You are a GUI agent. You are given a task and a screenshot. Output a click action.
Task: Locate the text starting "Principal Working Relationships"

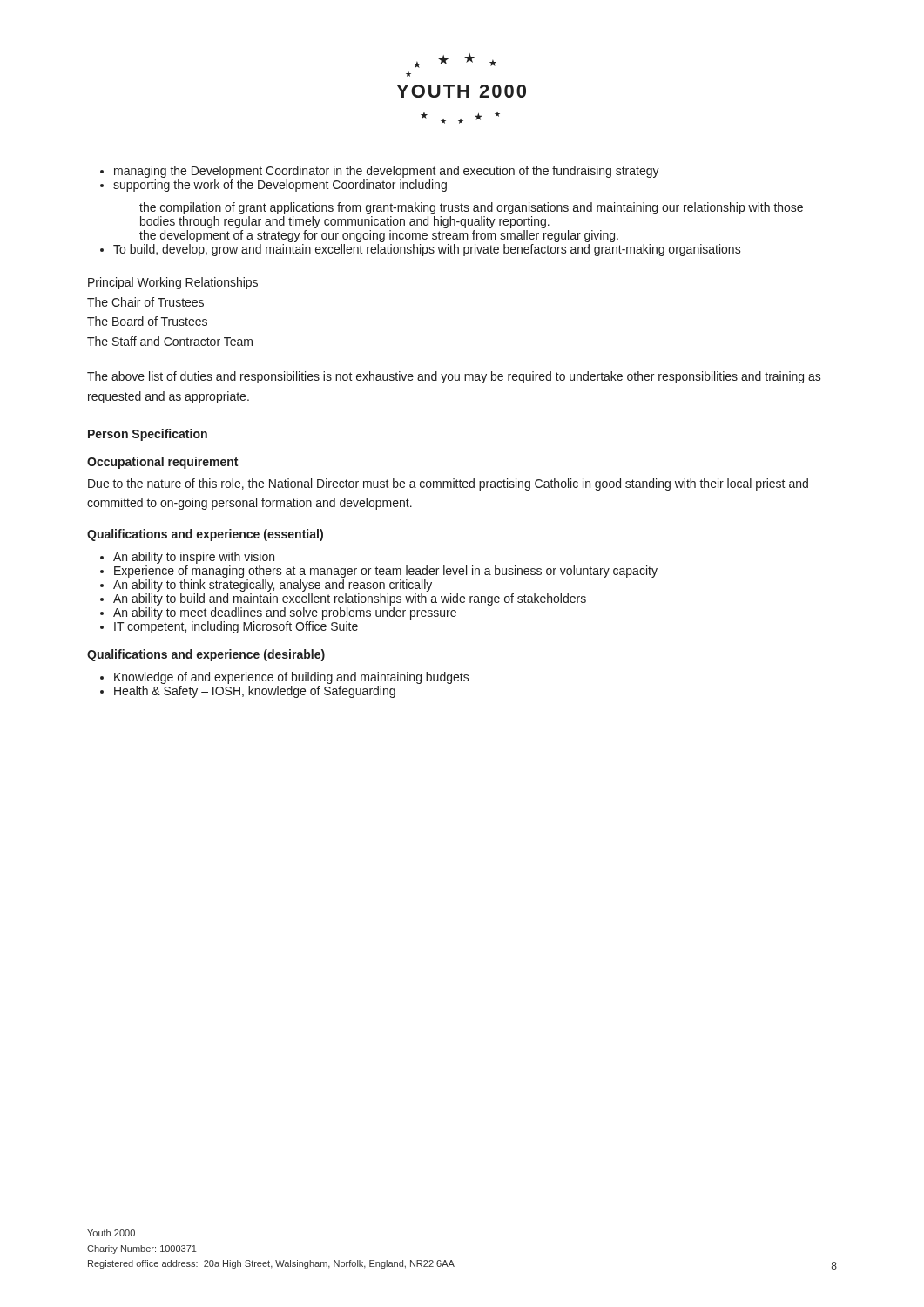coord(173,282)
